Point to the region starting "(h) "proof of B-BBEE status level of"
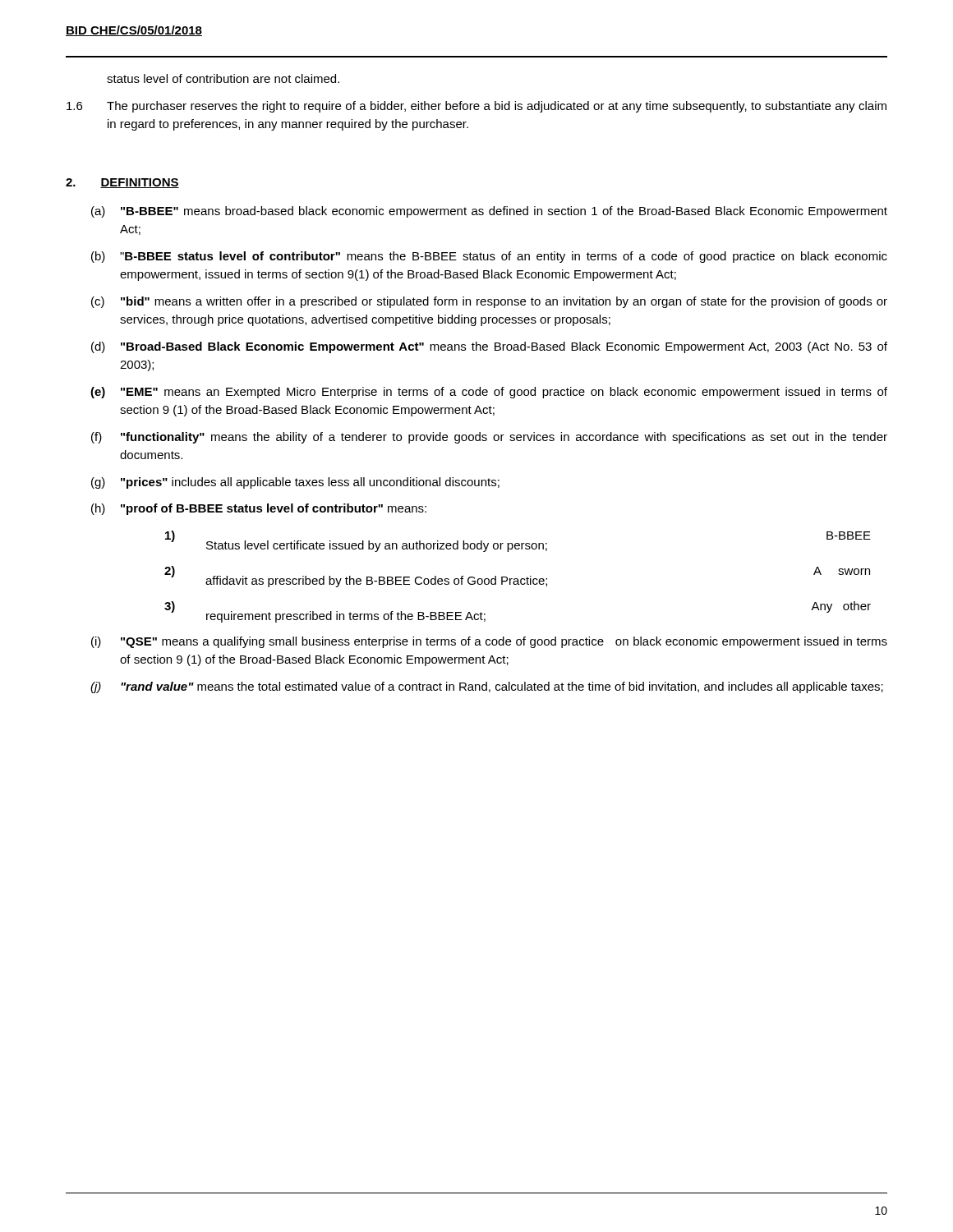Image resolution: width=953 pixels, height=1232 pixels. click(x=259, y=509)
